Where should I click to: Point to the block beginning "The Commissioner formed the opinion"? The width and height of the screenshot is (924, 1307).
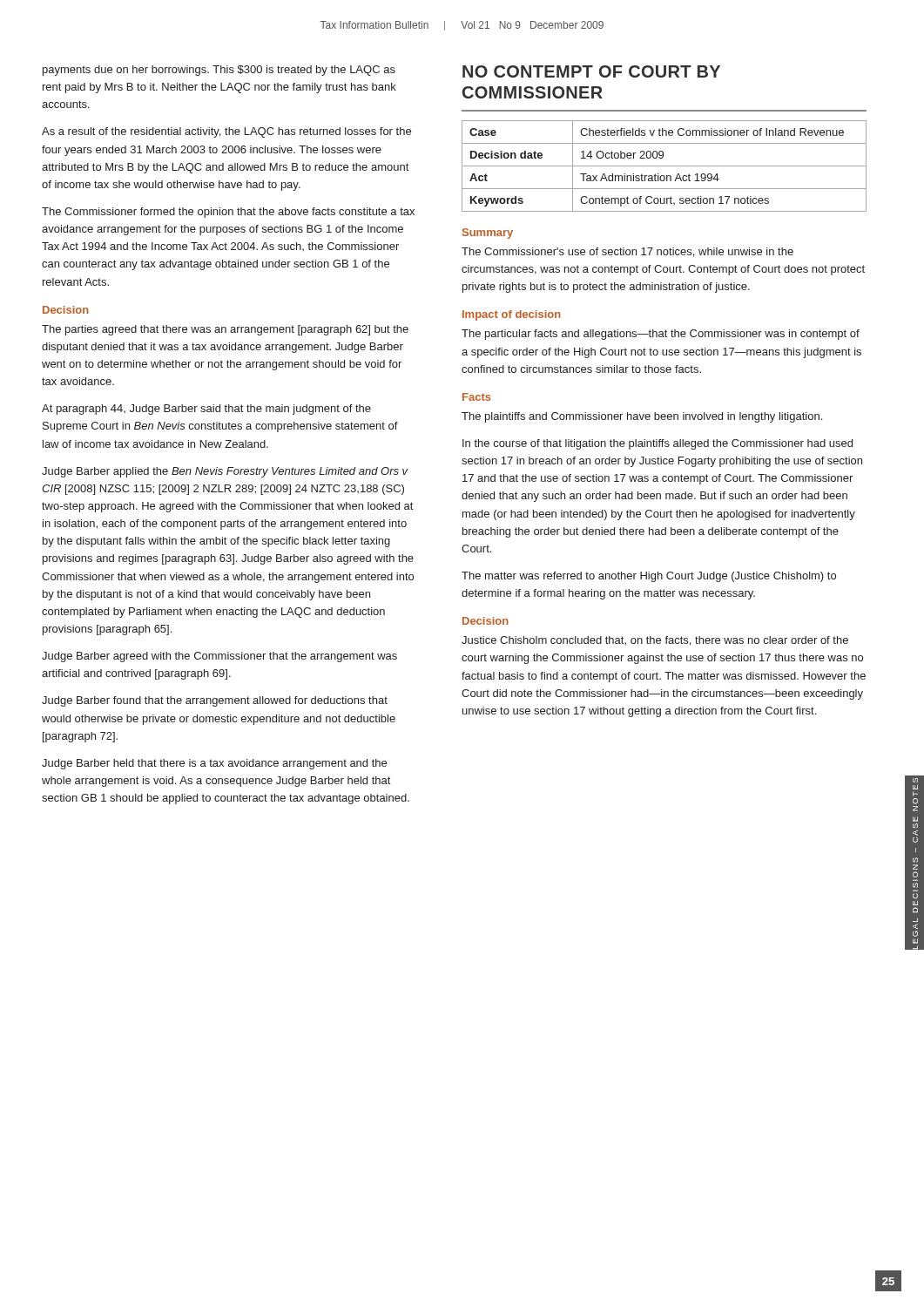click(228, 246)
